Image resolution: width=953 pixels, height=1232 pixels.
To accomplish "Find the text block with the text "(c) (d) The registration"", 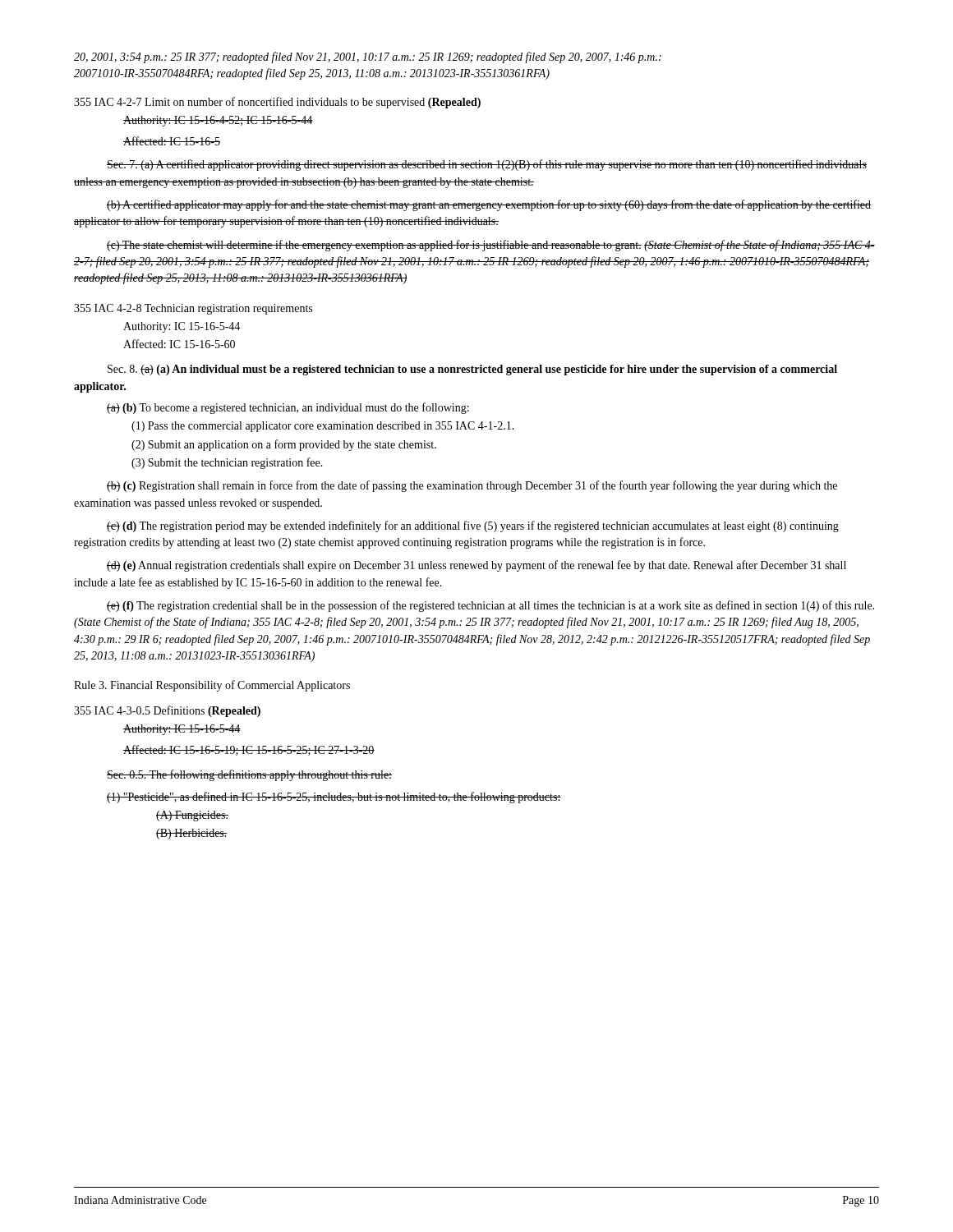I will pos(476,535).
